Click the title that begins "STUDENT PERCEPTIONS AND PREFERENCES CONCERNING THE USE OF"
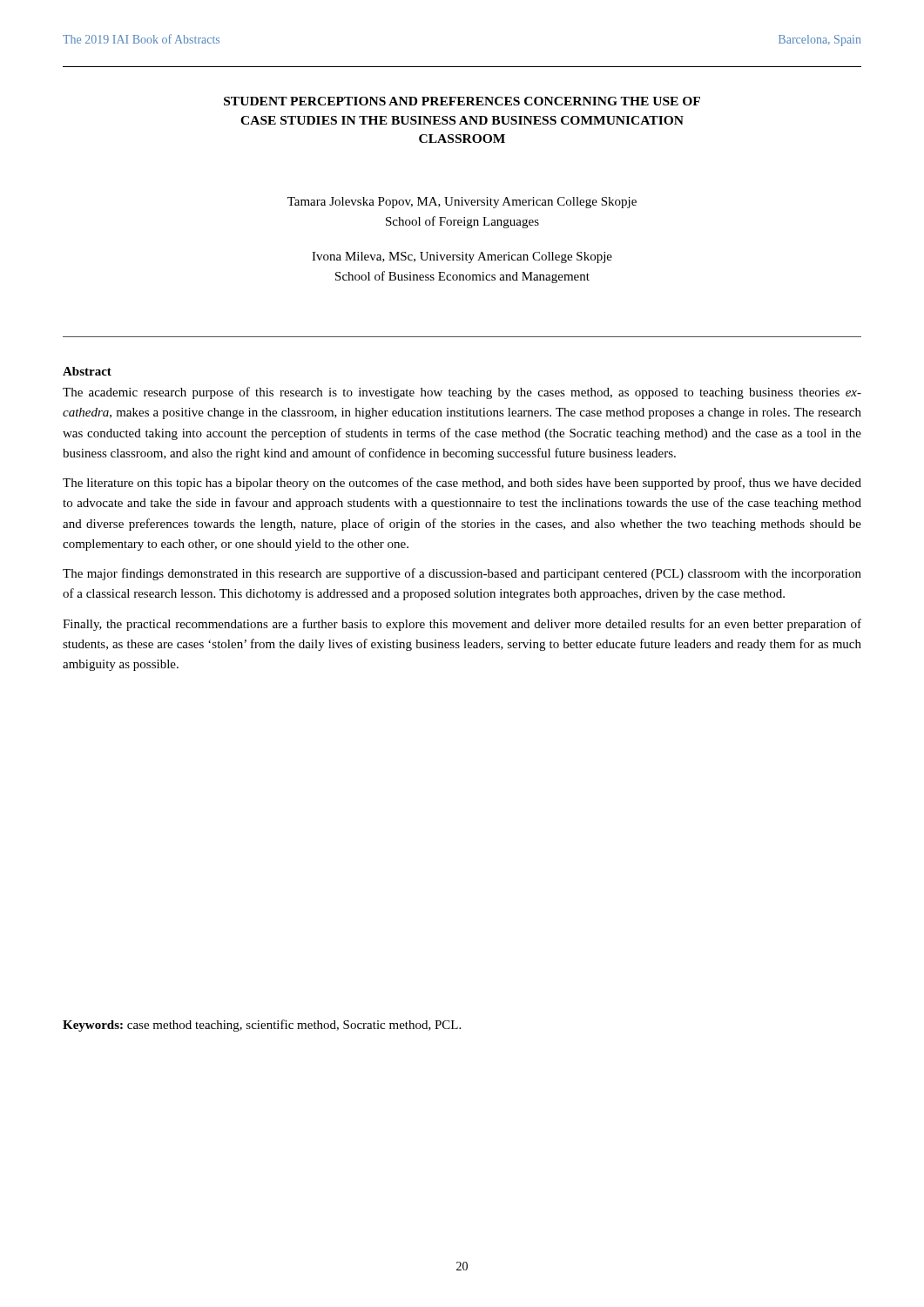This screenshot has height=1307, width=924. tap(462, 120)
